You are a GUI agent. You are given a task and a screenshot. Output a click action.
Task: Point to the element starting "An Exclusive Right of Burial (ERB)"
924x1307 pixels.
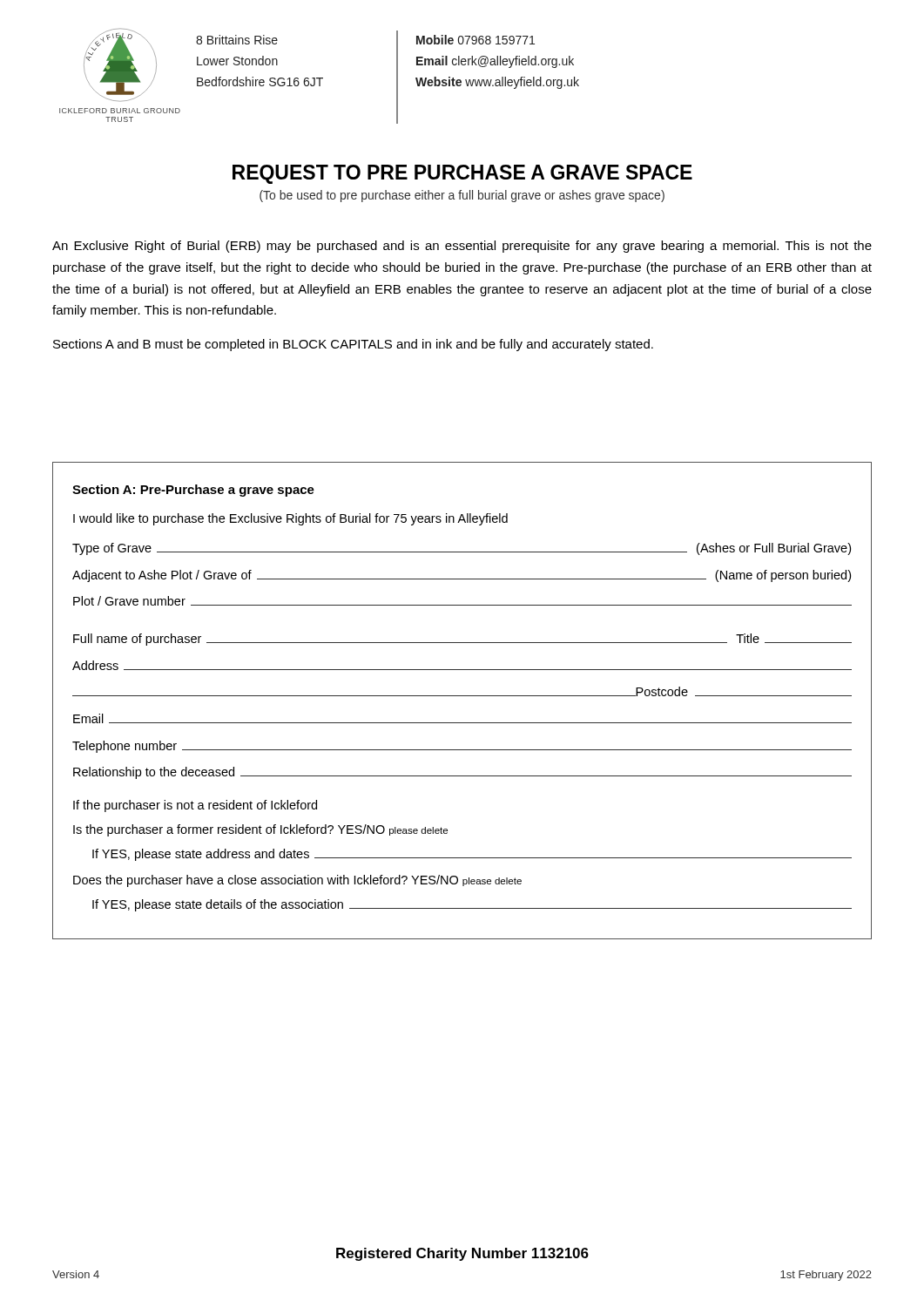[x=462, y=295]
